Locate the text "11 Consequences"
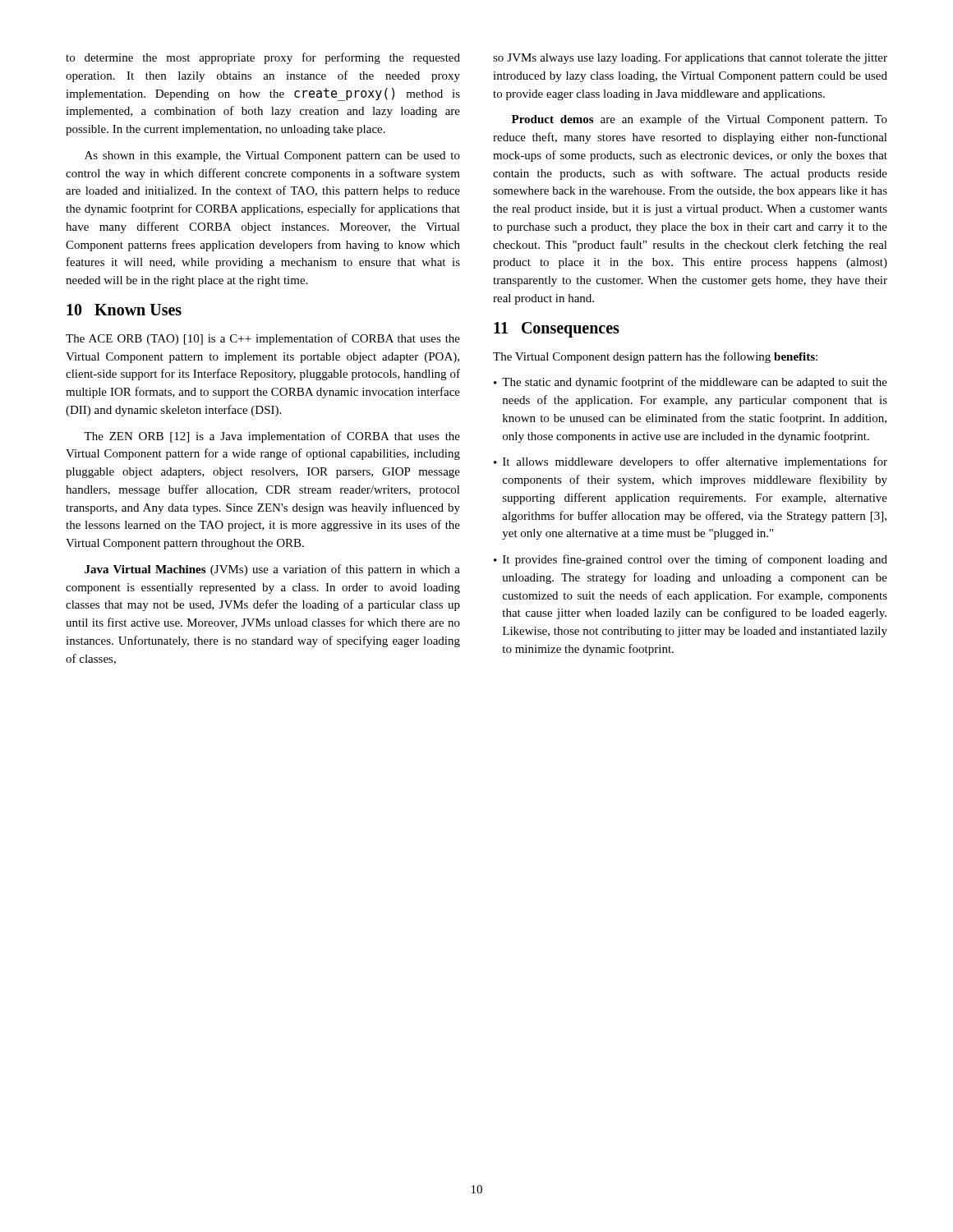Screen dimensions: 1232x953 tap(557, 330)
